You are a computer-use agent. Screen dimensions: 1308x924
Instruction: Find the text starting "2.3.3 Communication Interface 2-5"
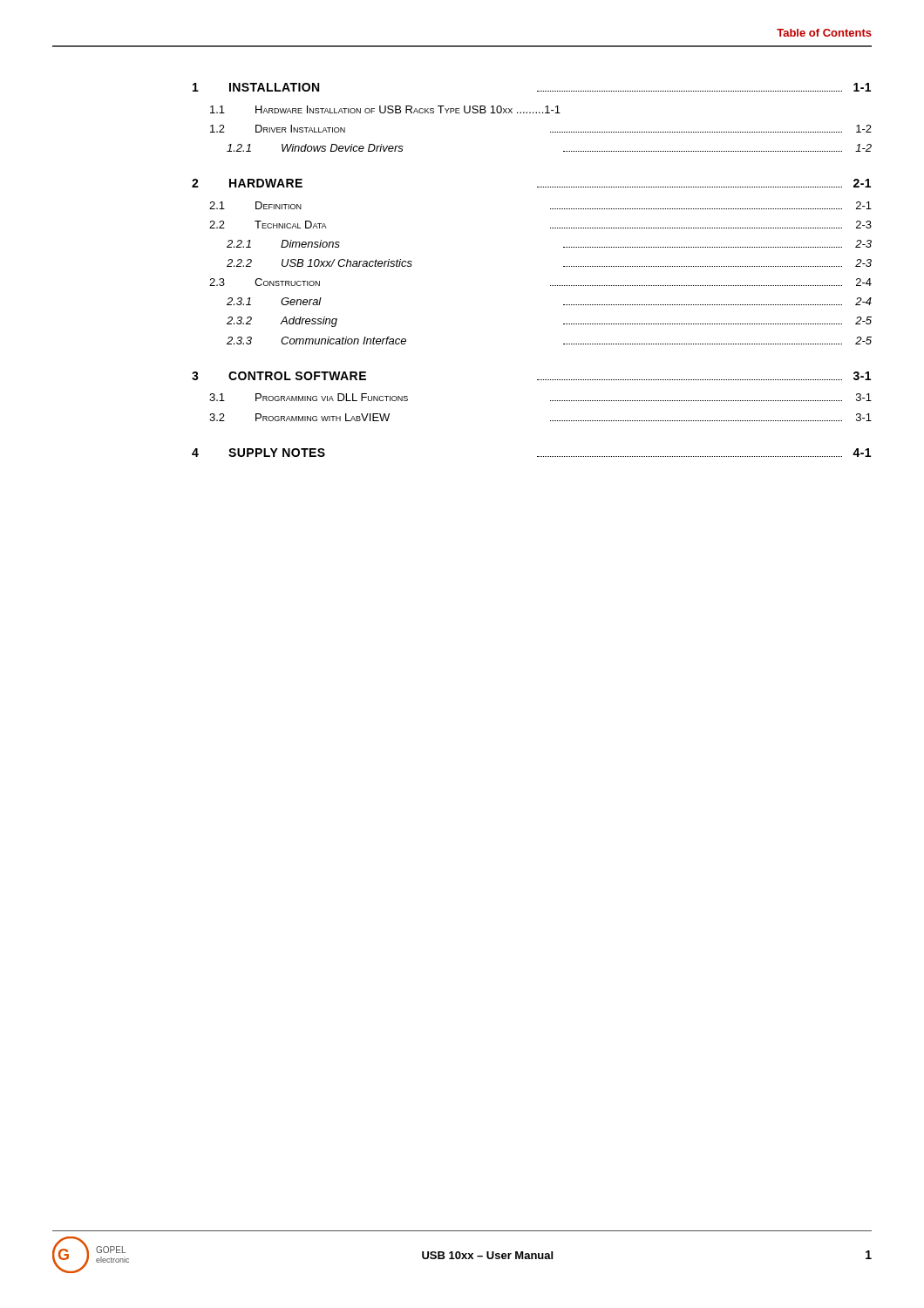click(x=240, y=341)
